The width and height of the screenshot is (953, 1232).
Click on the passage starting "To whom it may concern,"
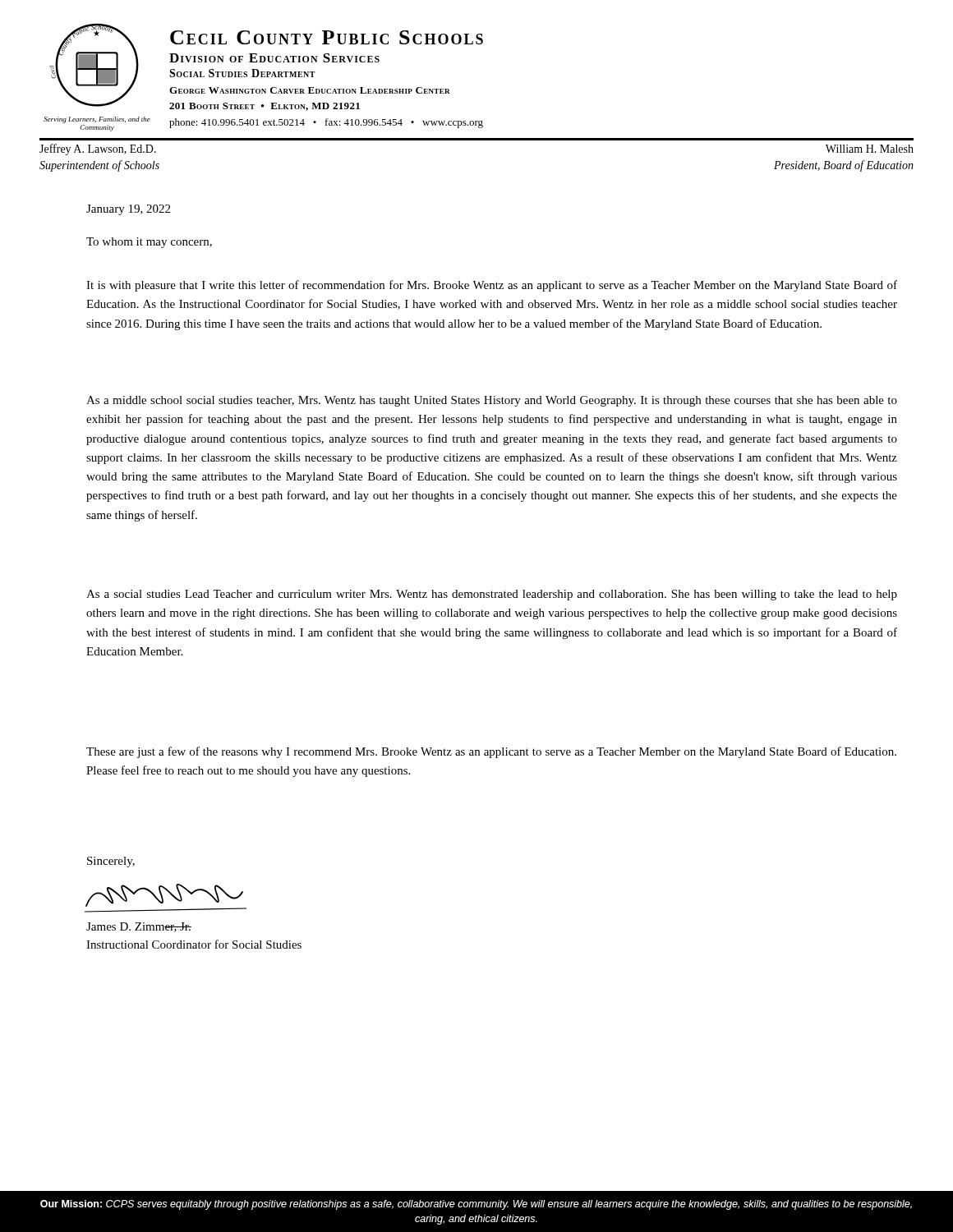pyautogui.click(x=149, y=241)
